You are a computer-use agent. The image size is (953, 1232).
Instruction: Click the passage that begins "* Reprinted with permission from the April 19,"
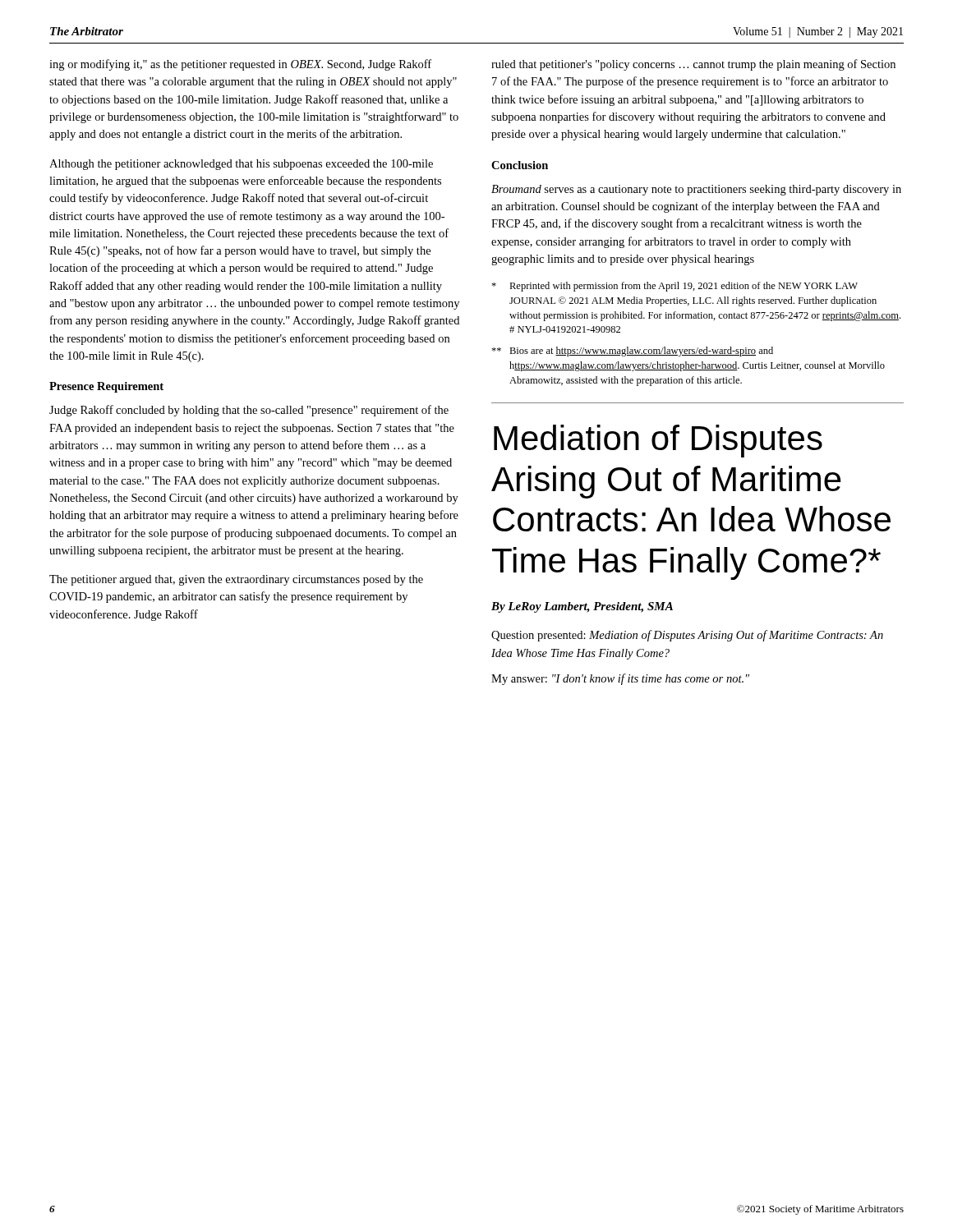(698, 309)
